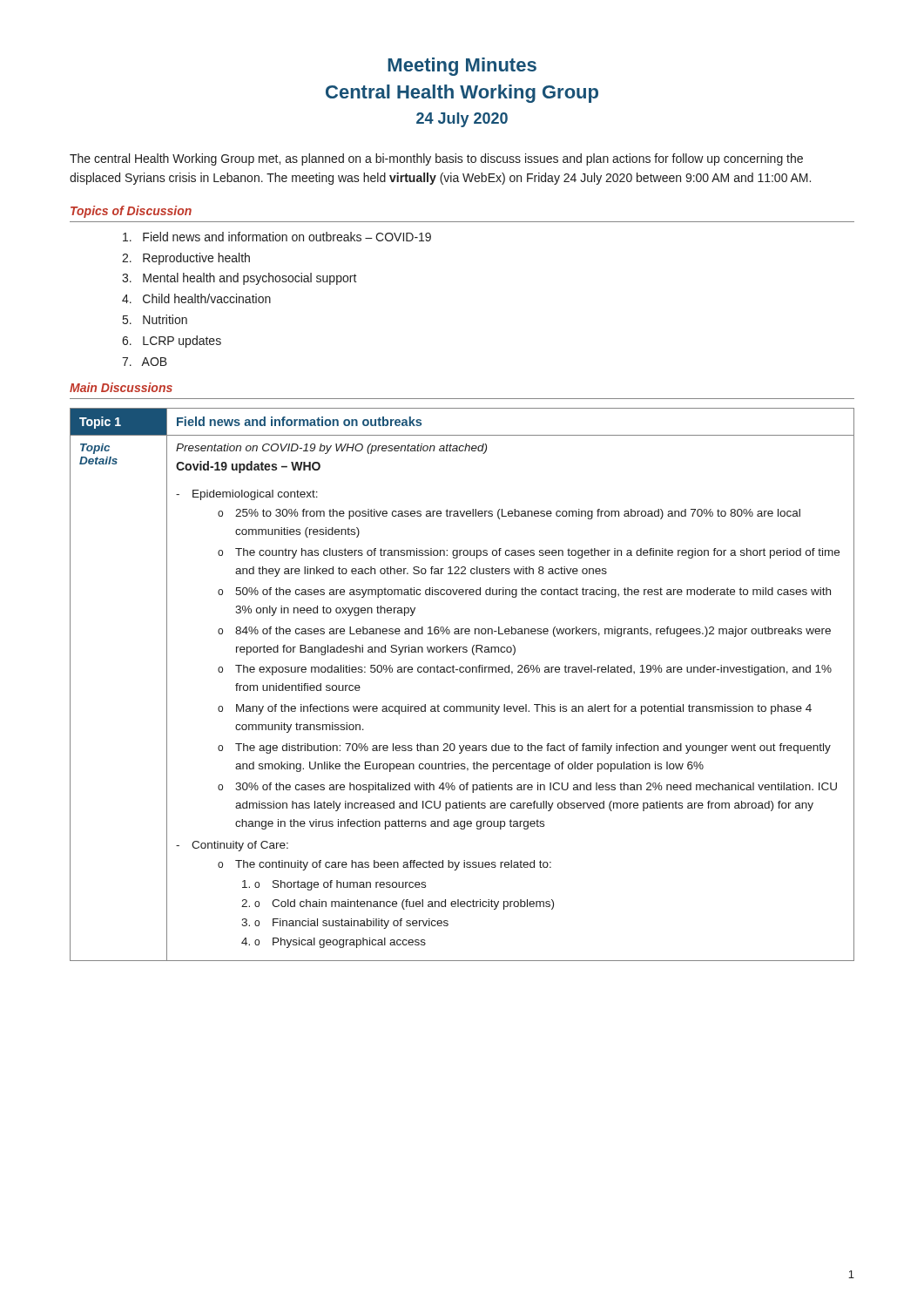Click where it says "6. LCRP updates"
Image resolution: width=924 pixels, height=1307 pixels.
172,340
